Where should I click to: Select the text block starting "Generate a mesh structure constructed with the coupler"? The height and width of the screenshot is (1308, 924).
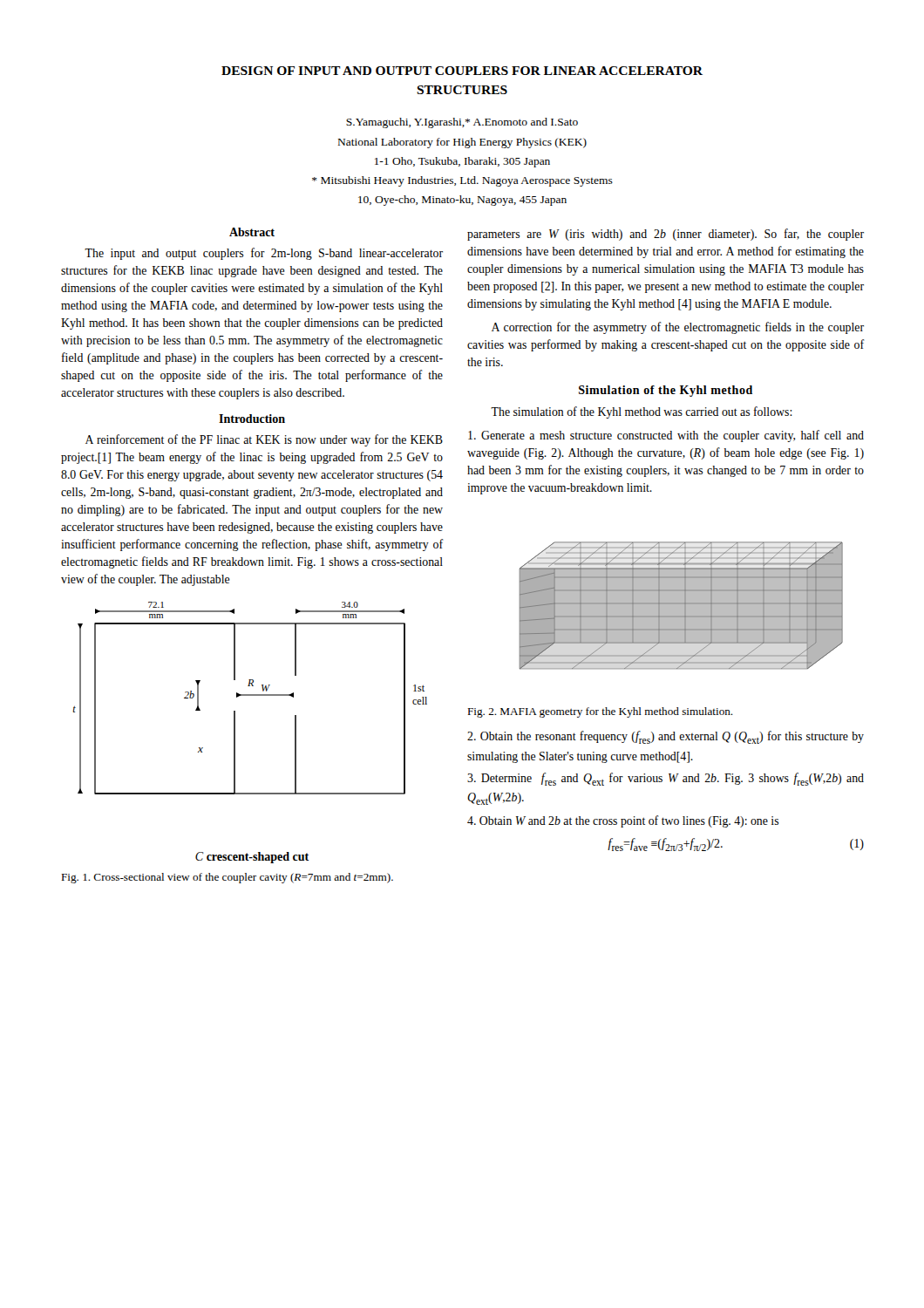[666, 461]
